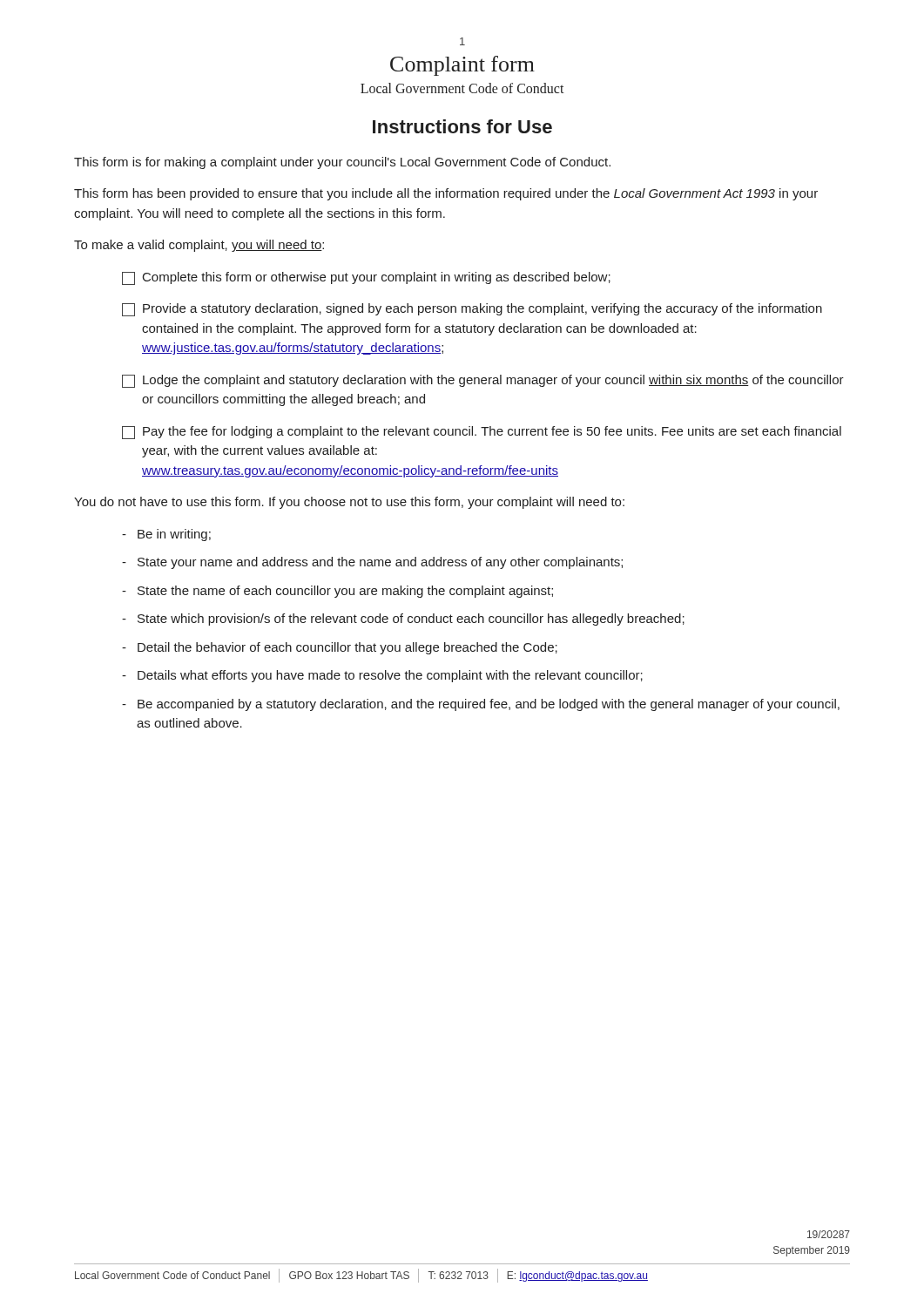Image resolution: width=924 pixels, height=1307 pixels.
Task: Select the list item that reads "- Details what"
Action: 486,676
